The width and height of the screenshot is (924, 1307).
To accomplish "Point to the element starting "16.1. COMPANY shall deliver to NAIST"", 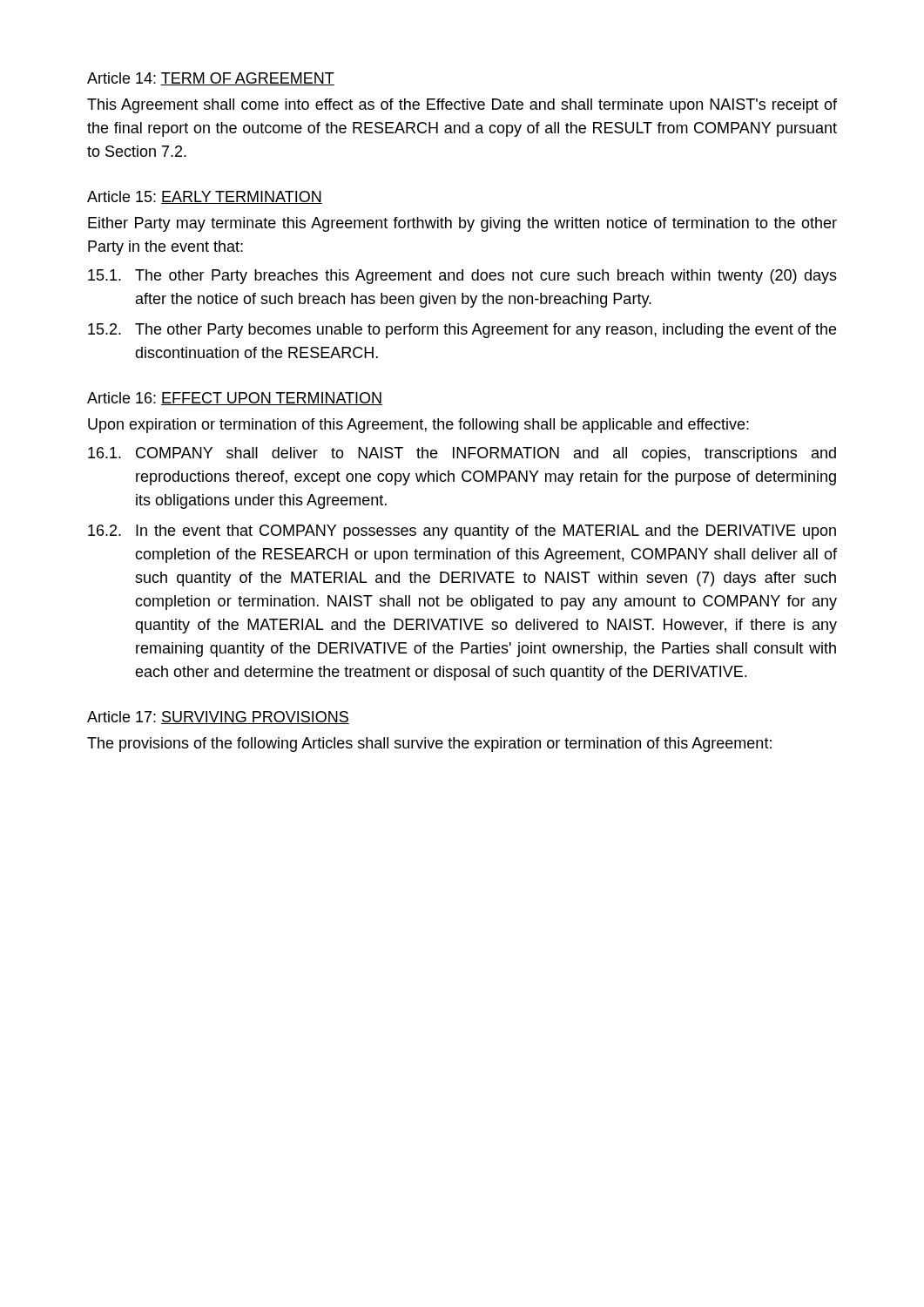I will pyautogui.click(x=462, y=477).
